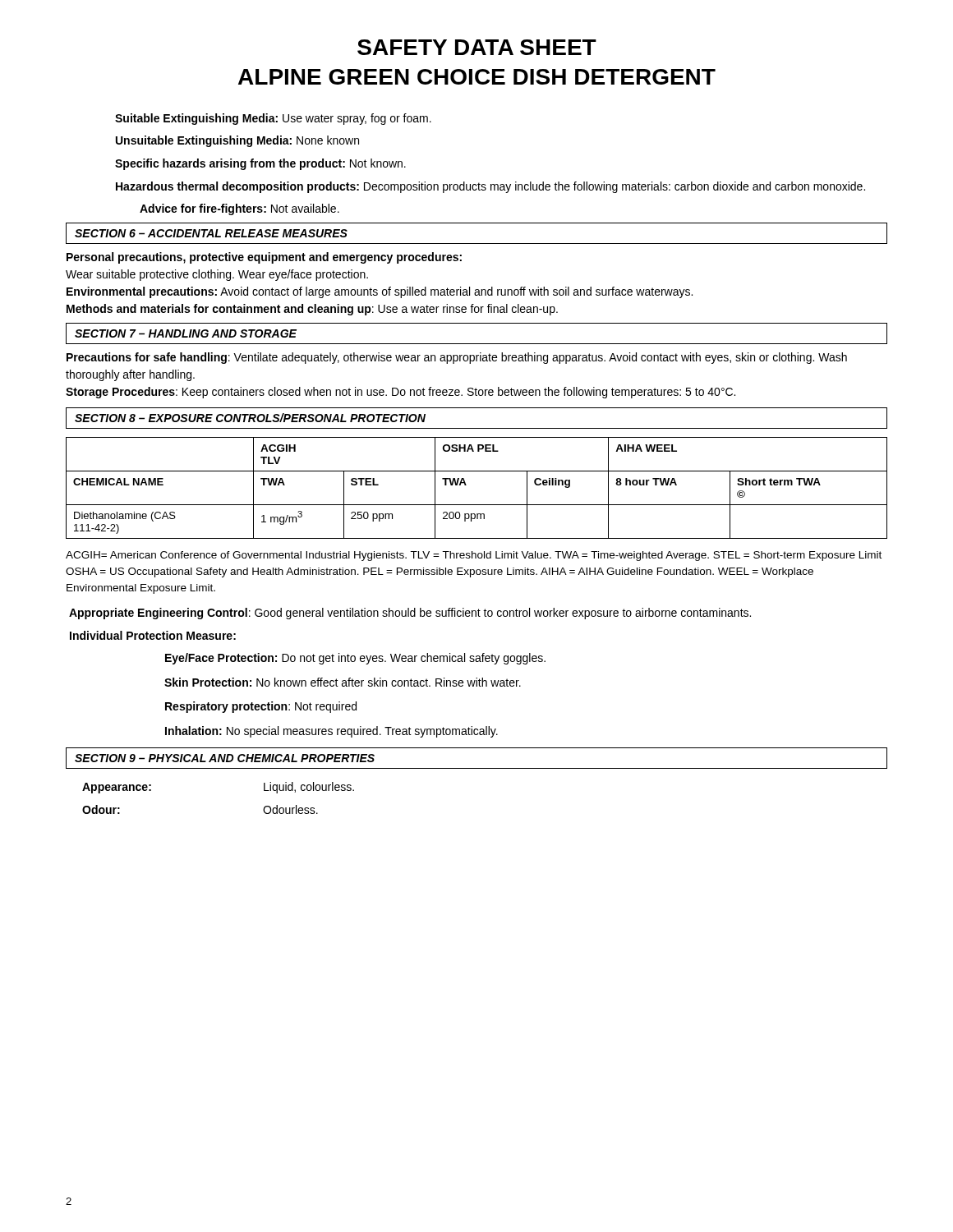The width and height of the screenshot is (953, 1232).
Task: Locate the block starting "Personal precautions, protective equipment"
Action: tap(380, 283)
